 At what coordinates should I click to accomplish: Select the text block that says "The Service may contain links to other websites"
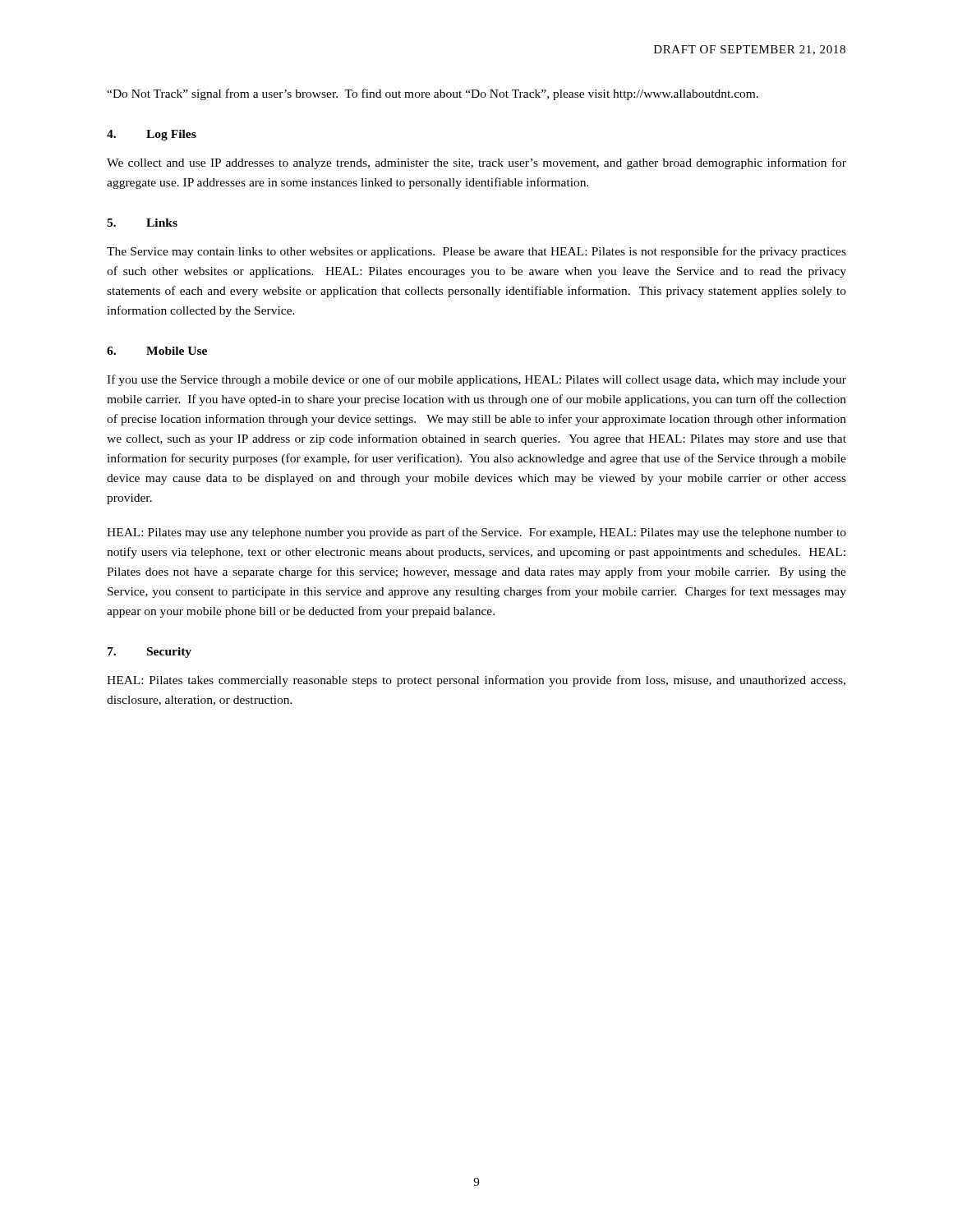(476, 281)
